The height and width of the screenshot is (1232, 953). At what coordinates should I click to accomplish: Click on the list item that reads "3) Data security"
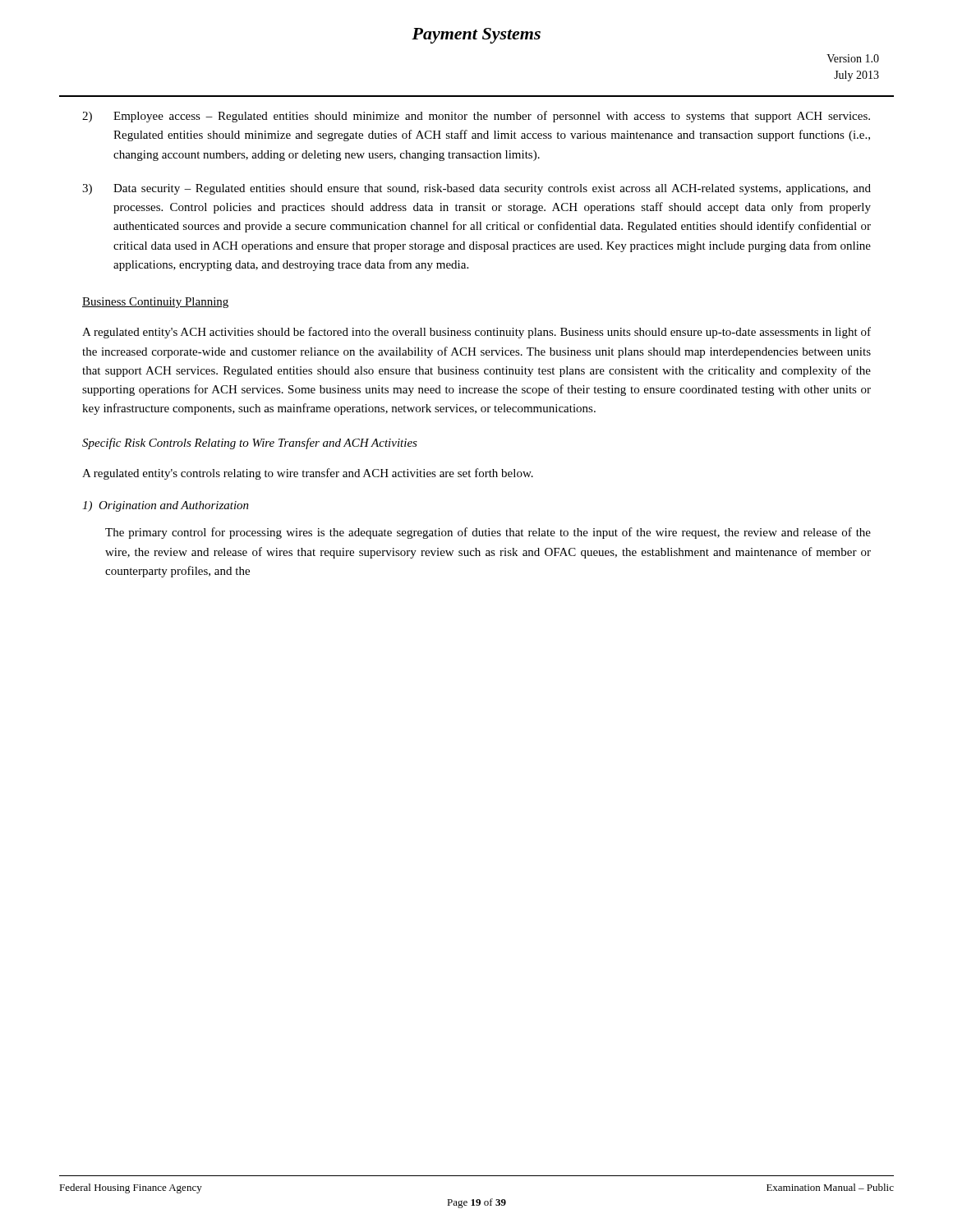476,227
